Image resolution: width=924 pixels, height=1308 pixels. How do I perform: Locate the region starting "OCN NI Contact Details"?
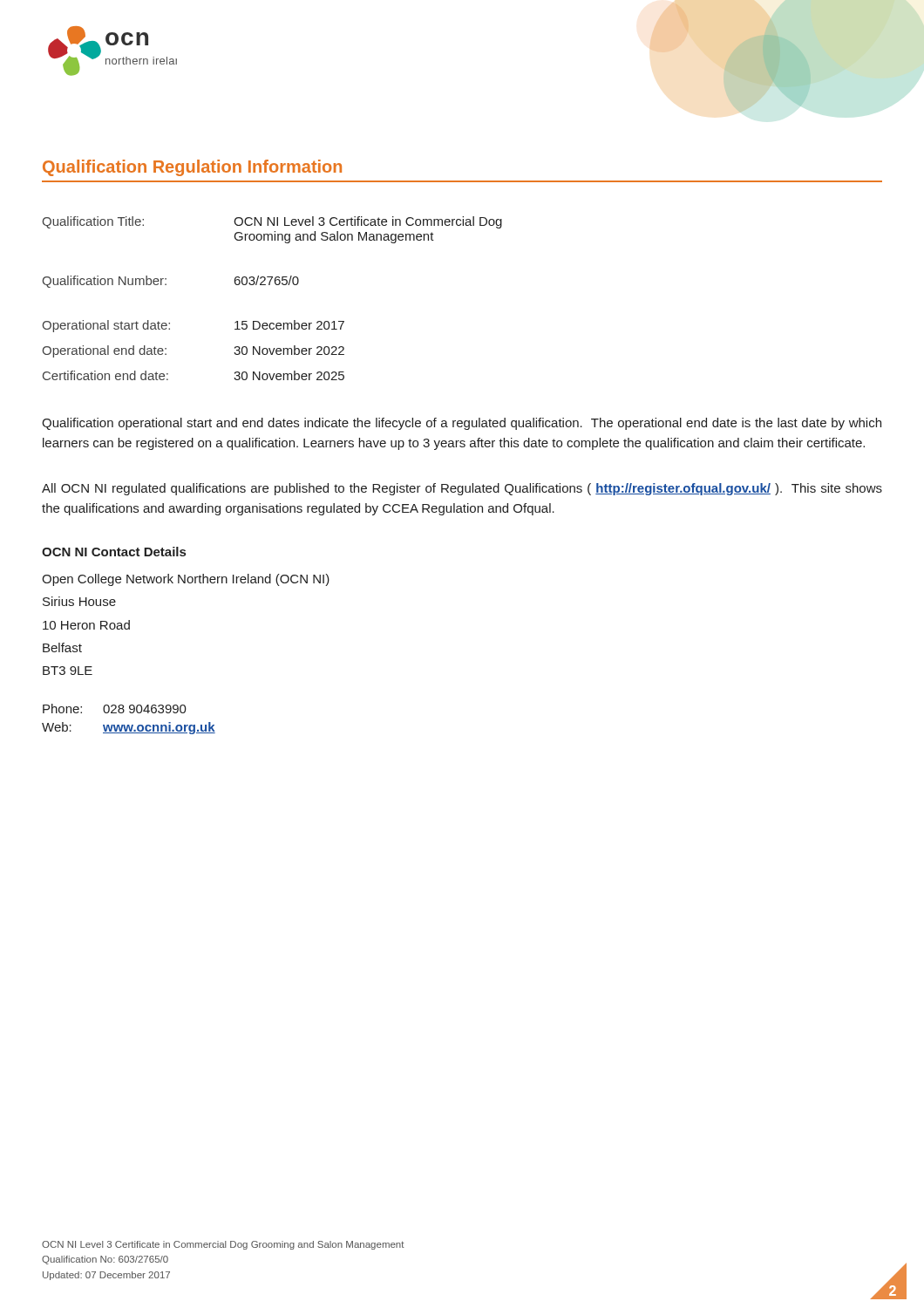click(114, 552)
